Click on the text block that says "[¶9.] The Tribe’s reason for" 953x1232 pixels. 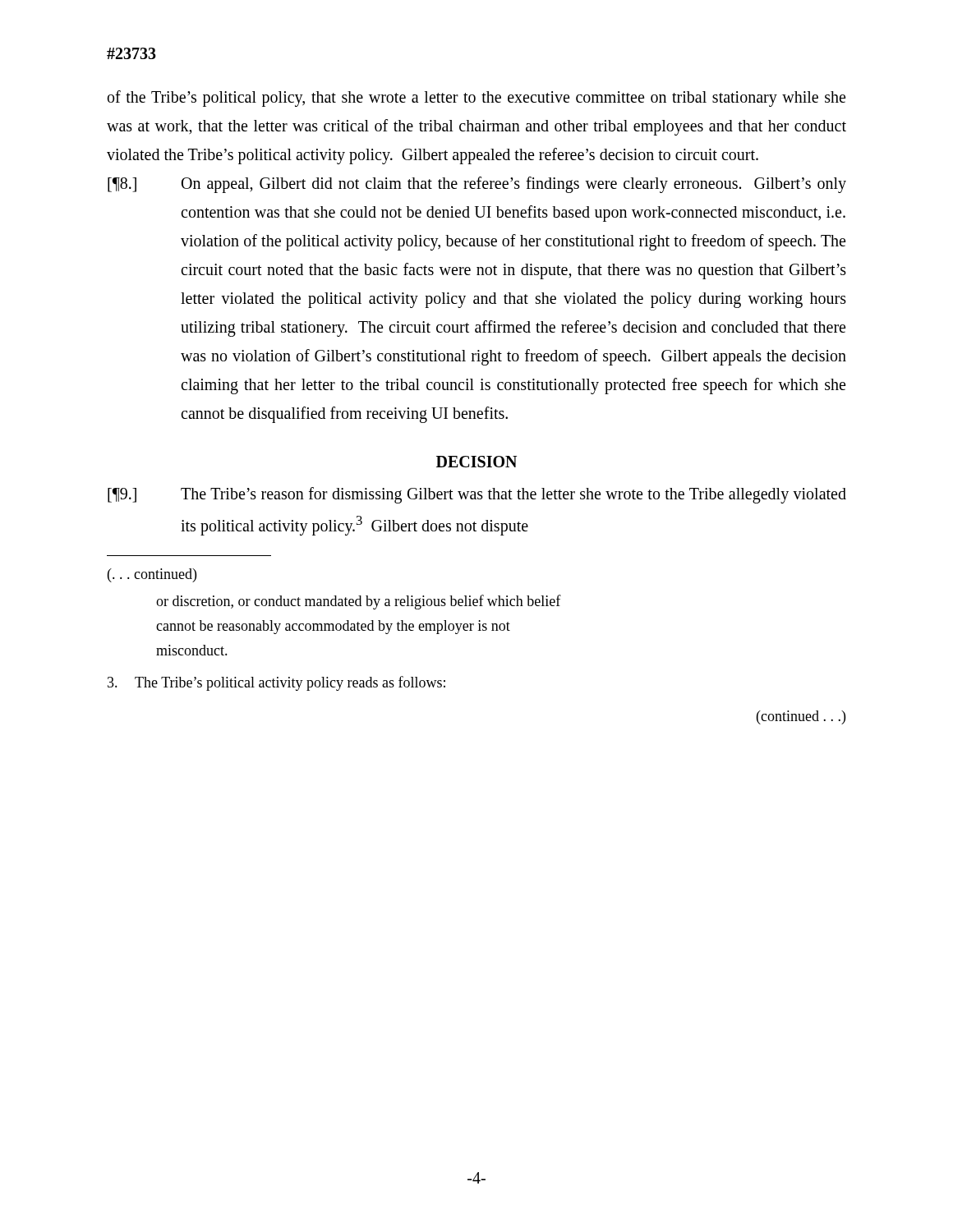tap(476, 510)
